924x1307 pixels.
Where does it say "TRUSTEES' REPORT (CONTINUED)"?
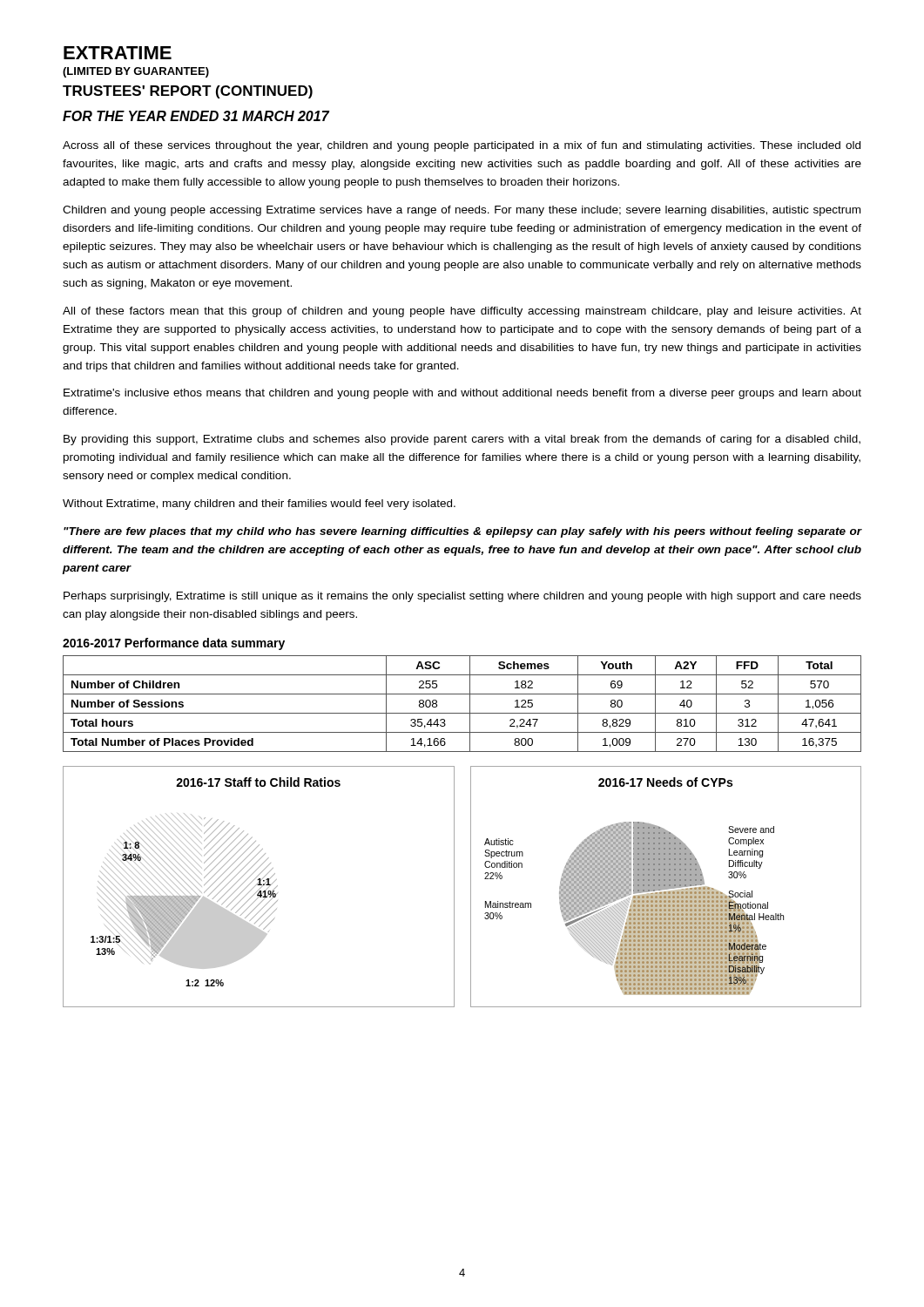coord(188,92)
